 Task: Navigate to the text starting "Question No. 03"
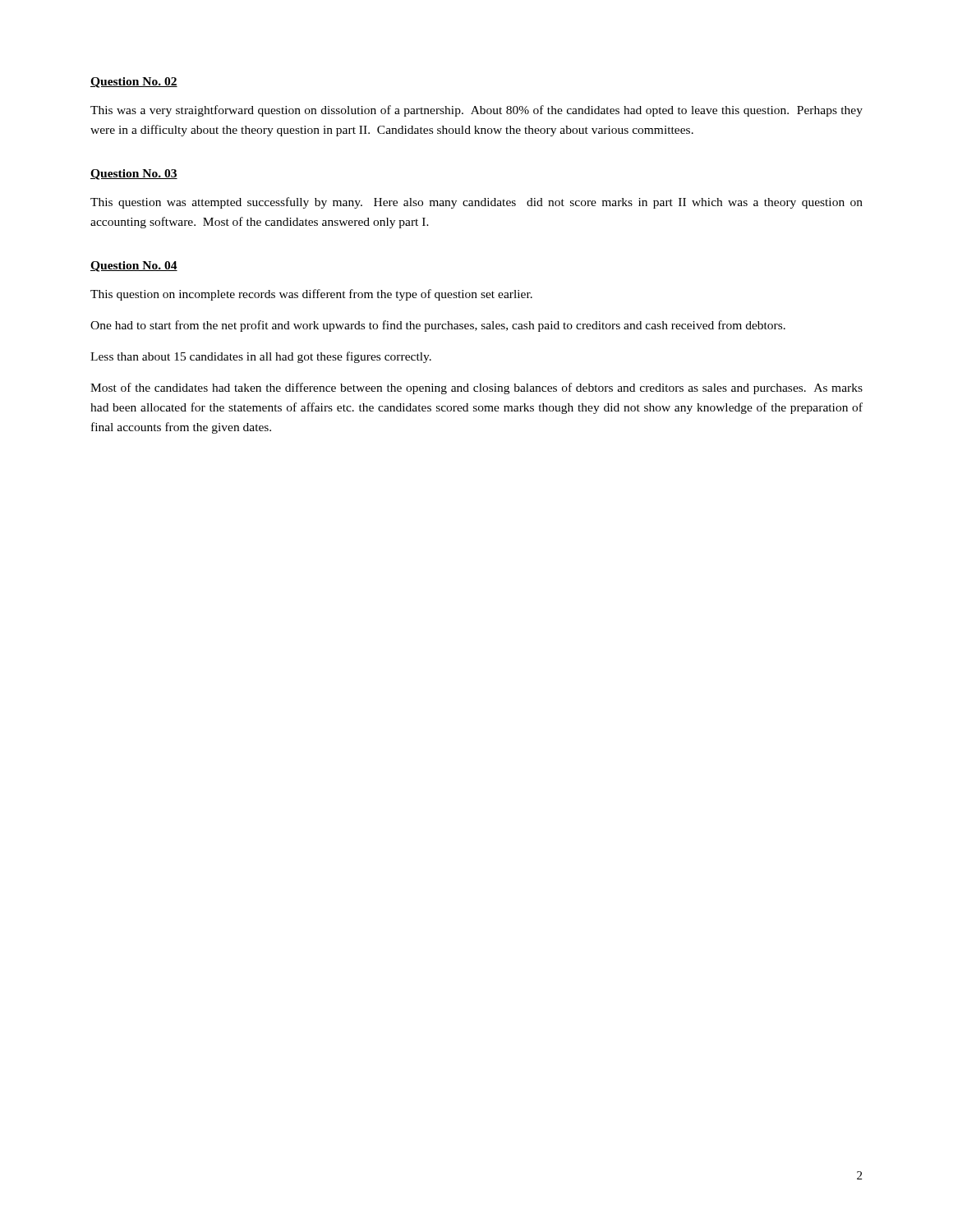click(x=134, y=173)
